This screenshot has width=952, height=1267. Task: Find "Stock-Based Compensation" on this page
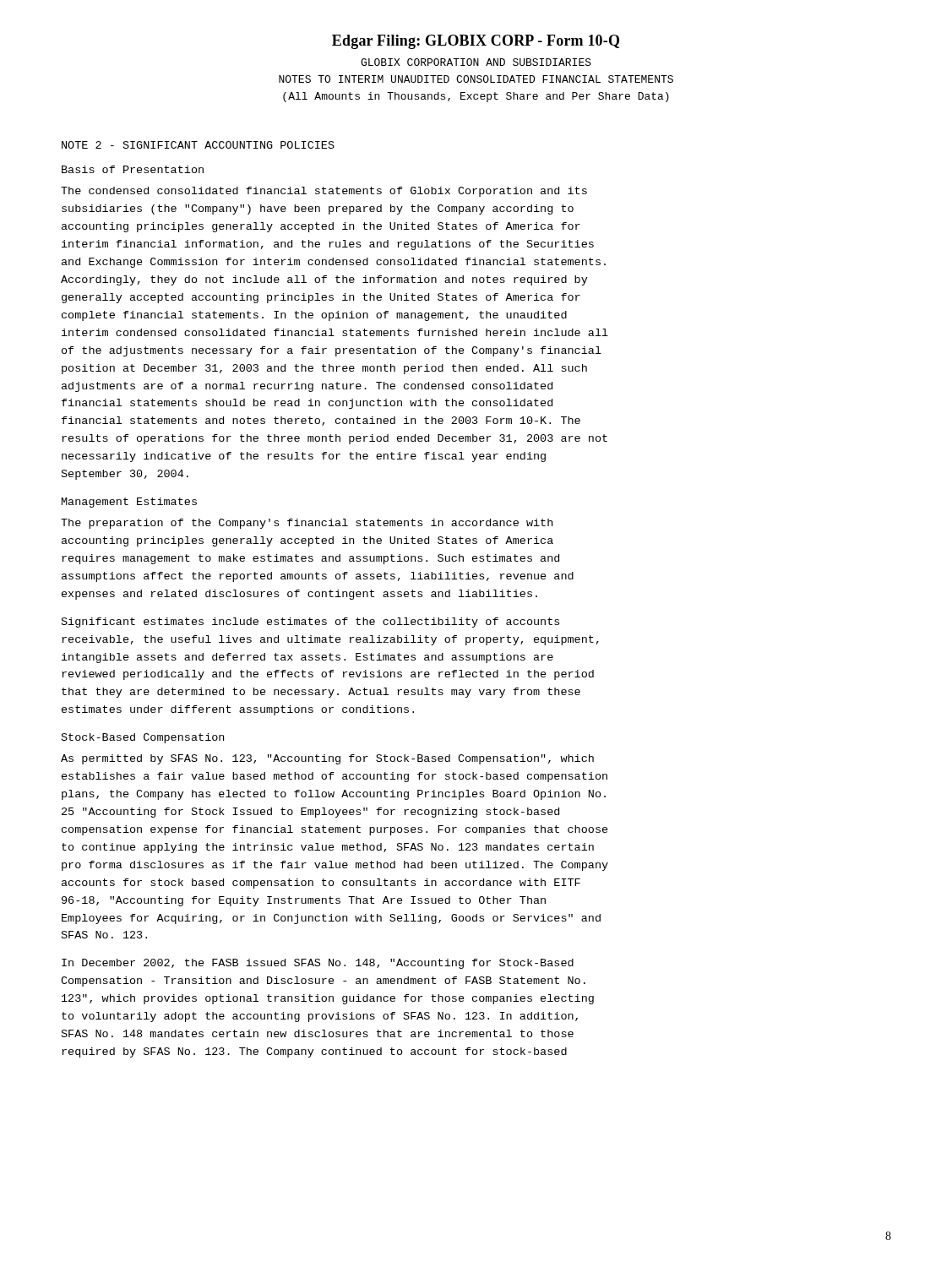(x=143, y=738)
